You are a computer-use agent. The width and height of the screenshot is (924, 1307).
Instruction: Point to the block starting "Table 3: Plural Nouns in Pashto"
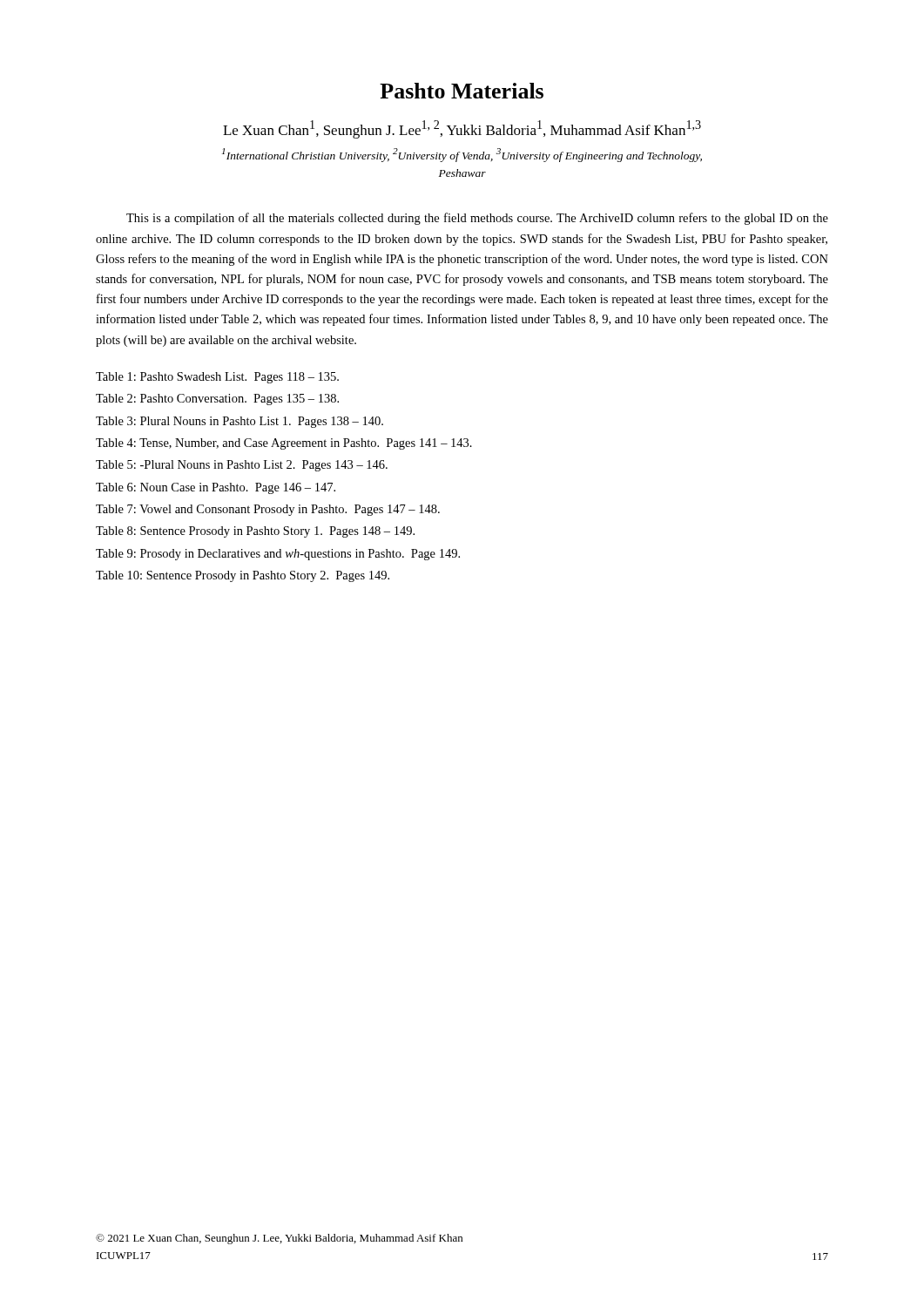click(240, 420)
